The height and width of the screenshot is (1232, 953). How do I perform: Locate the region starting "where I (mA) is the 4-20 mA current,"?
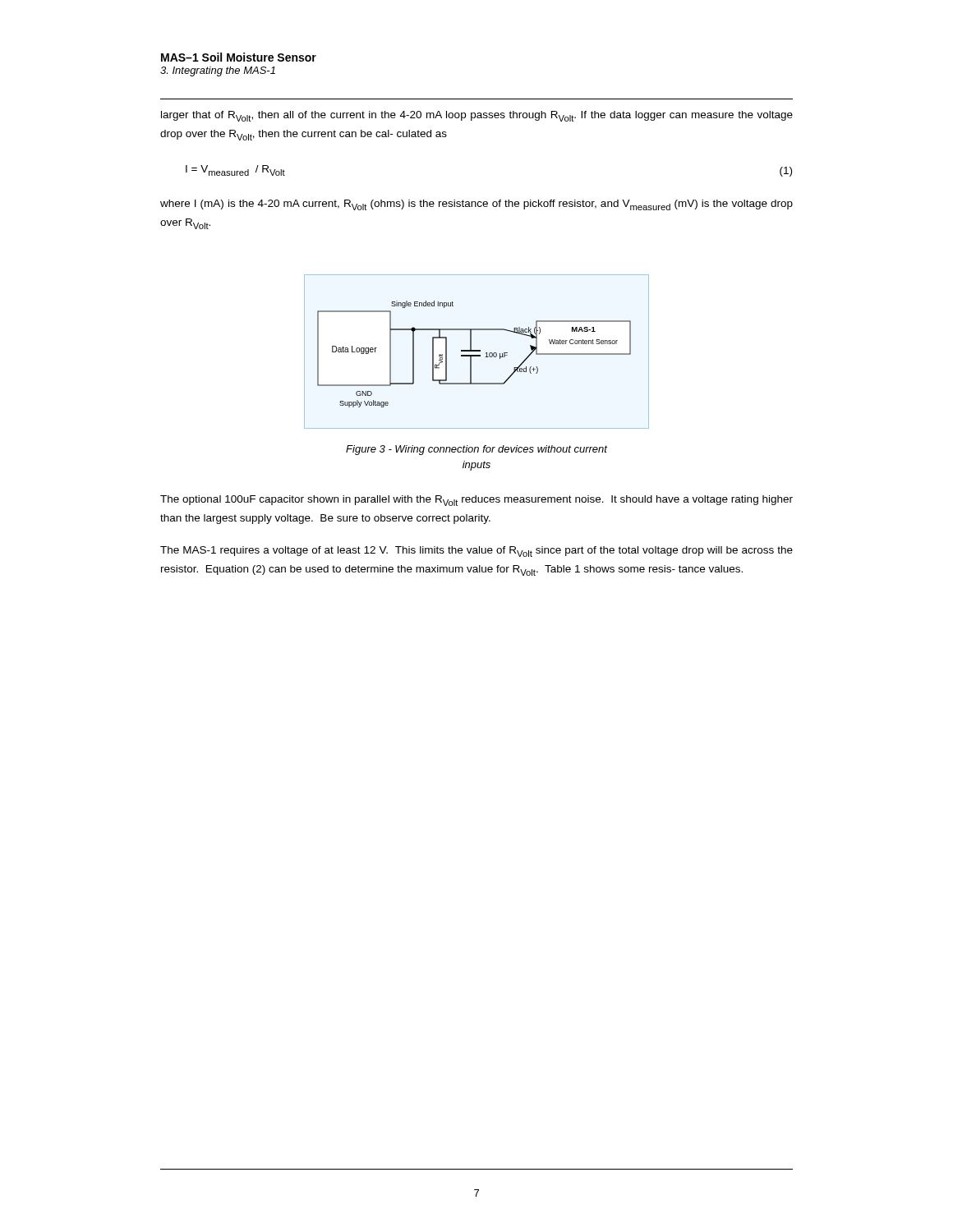click(476, 214)
